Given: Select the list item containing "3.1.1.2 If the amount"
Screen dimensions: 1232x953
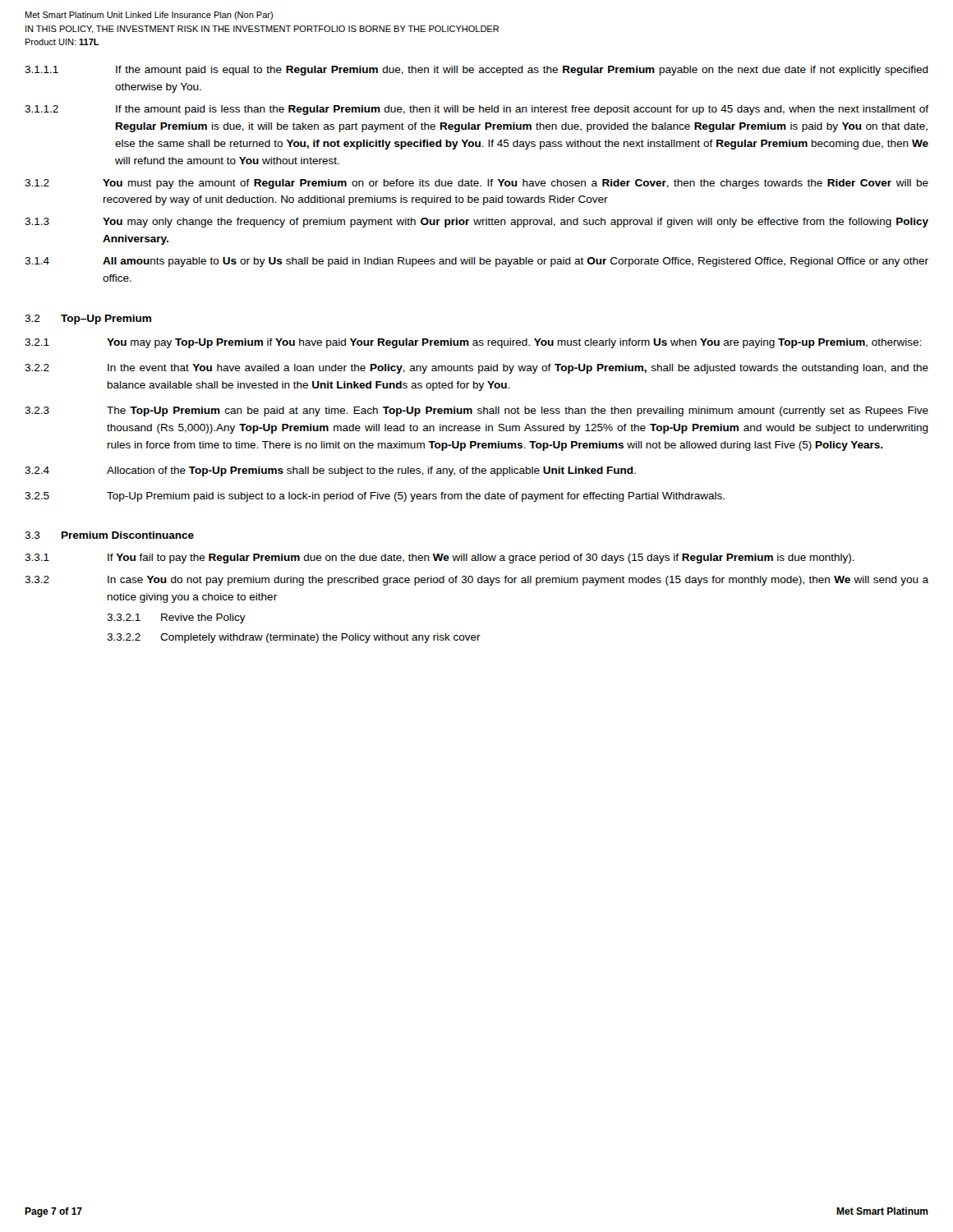Looking at the screenshot, I should click(x=476, y=135).
